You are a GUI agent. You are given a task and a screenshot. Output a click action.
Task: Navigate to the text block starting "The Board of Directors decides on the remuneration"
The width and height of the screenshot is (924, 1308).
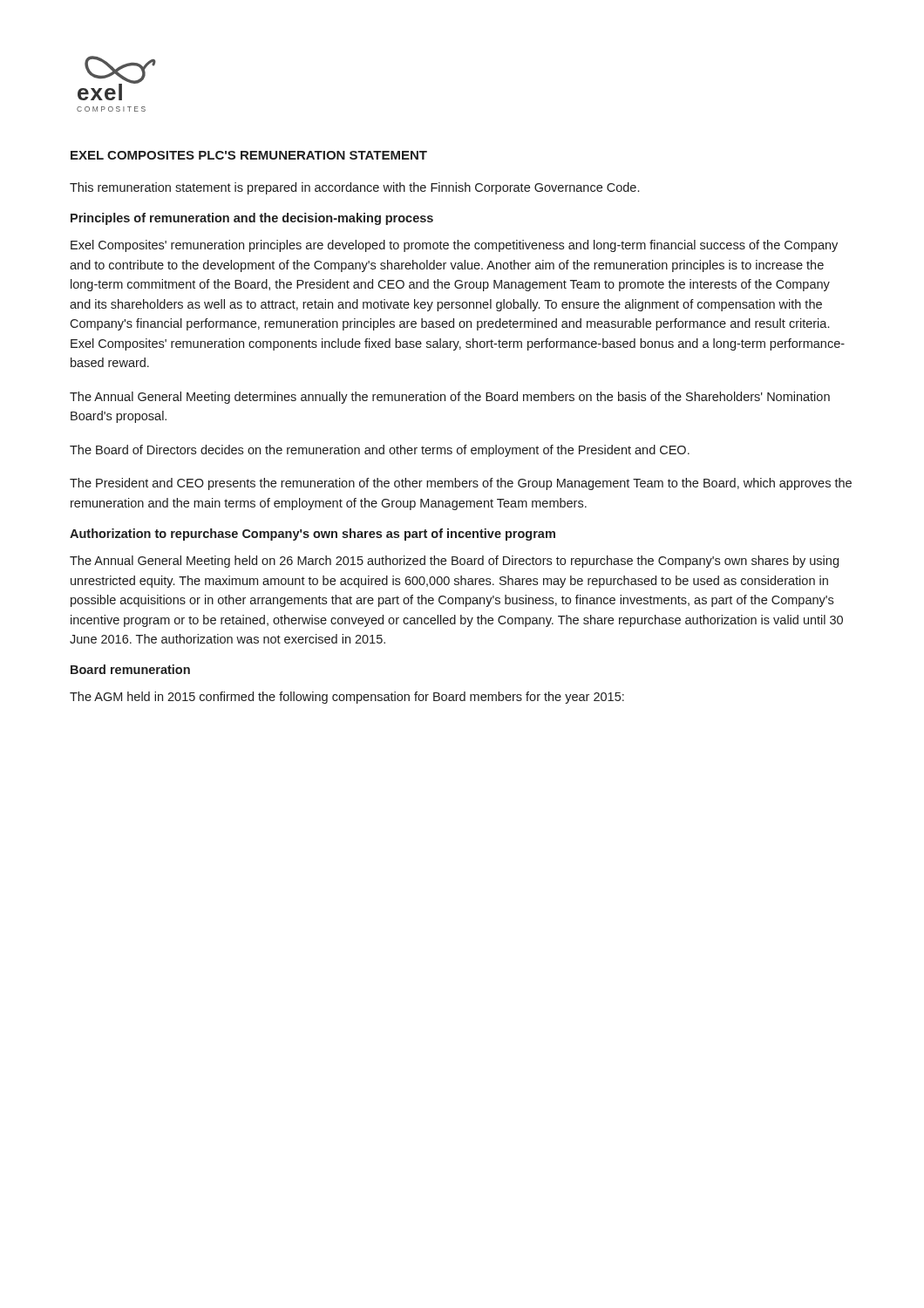[380, 450]
